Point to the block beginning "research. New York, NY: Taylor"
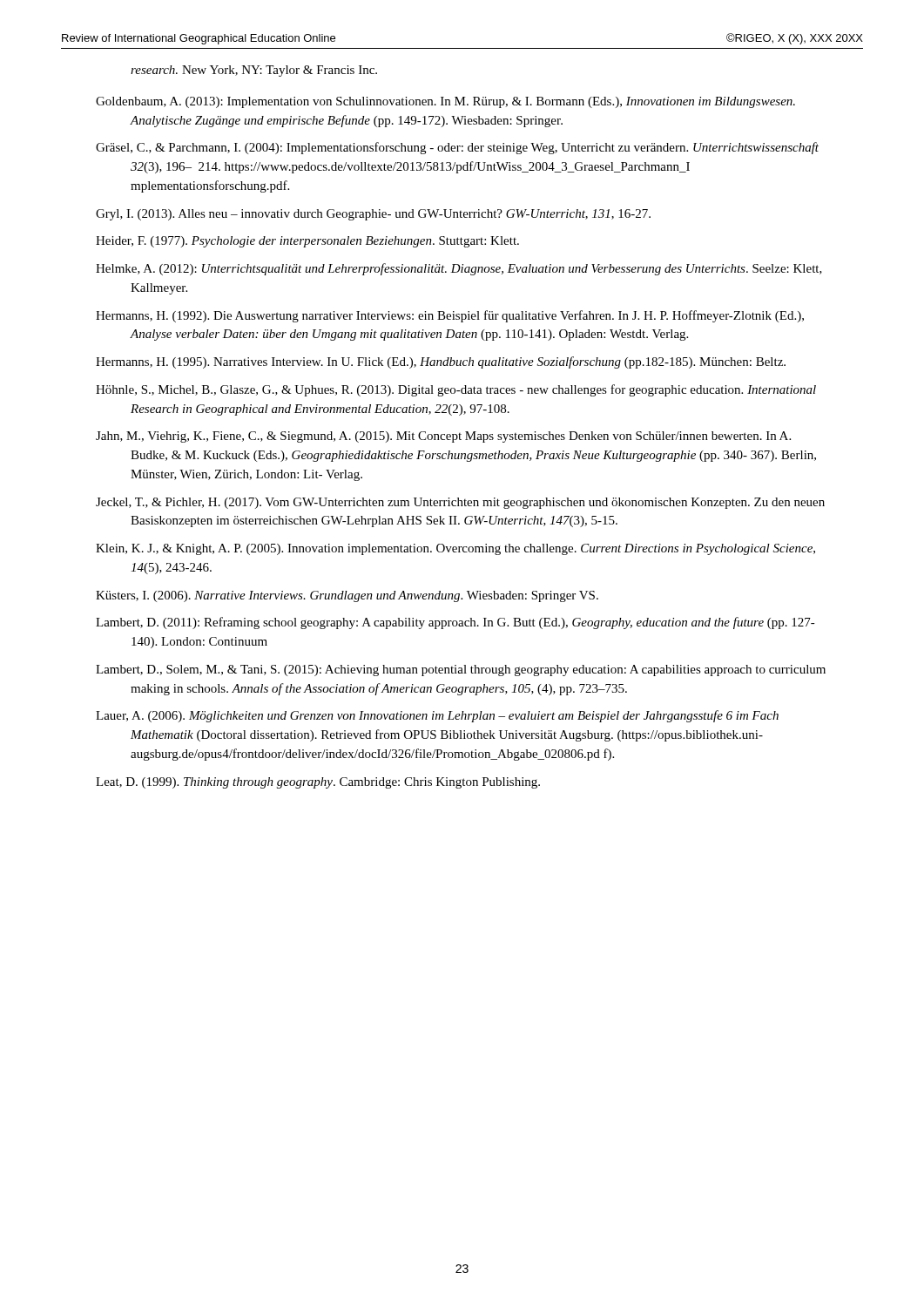Image resolution: width=924 pixels, height=1307 pixels. coord(254,70)
